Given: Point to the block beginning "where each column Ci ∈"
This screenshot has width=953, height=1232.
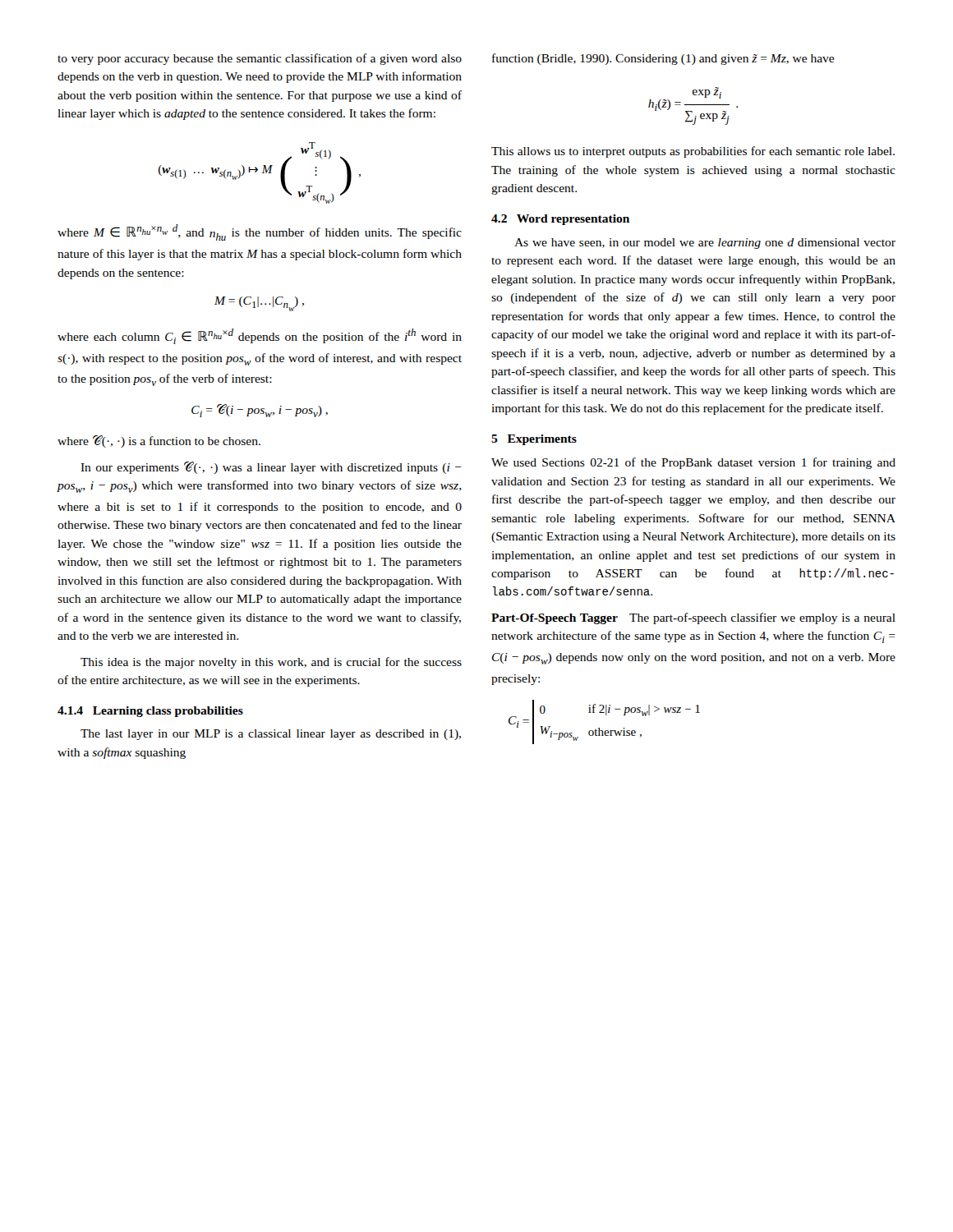Looking at the screenshot, I should [x=260, y=358].
